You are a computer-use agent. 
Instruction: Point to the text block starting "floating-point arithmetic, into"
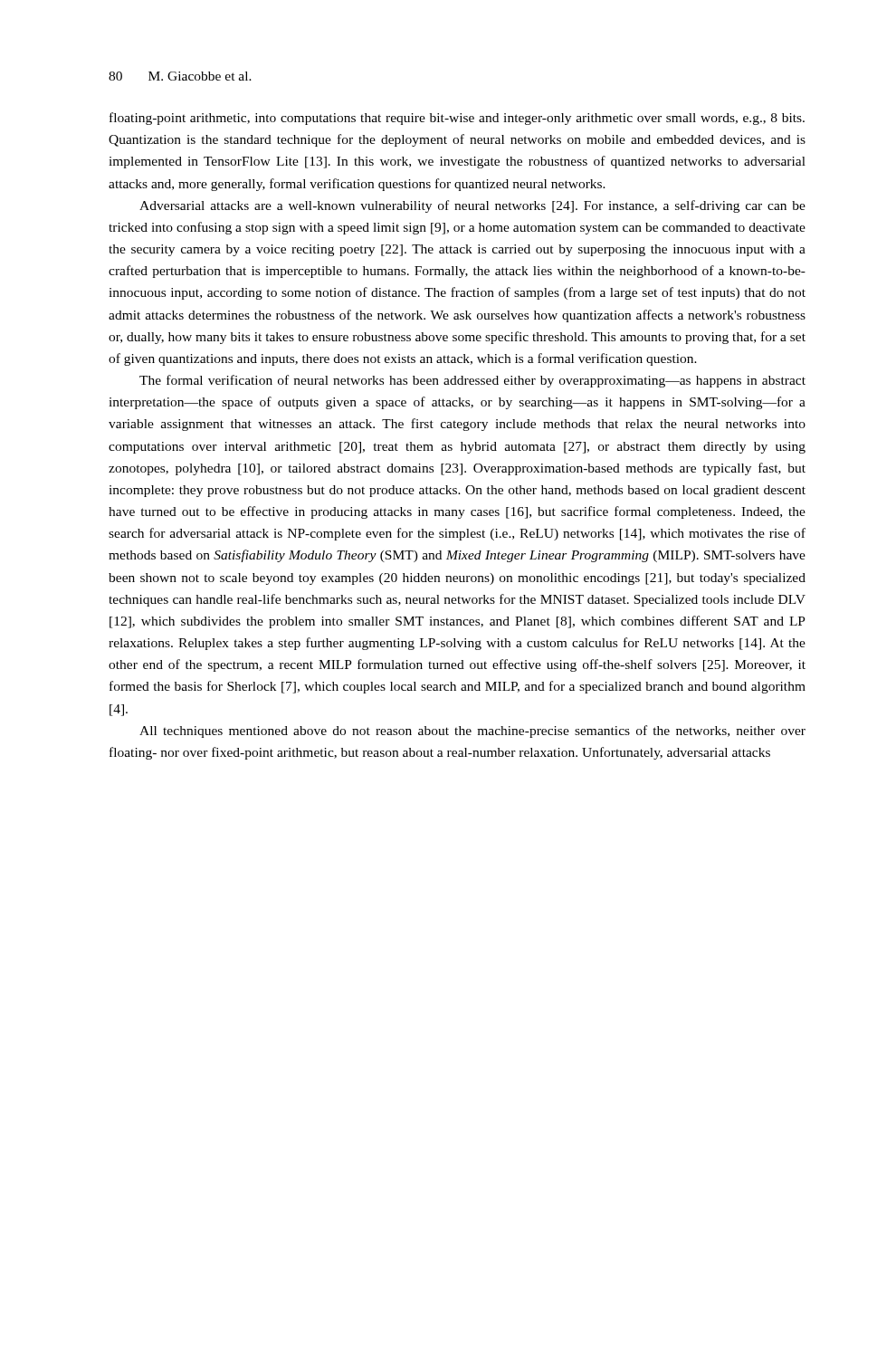pyautogui.click(x=457, y=151)
